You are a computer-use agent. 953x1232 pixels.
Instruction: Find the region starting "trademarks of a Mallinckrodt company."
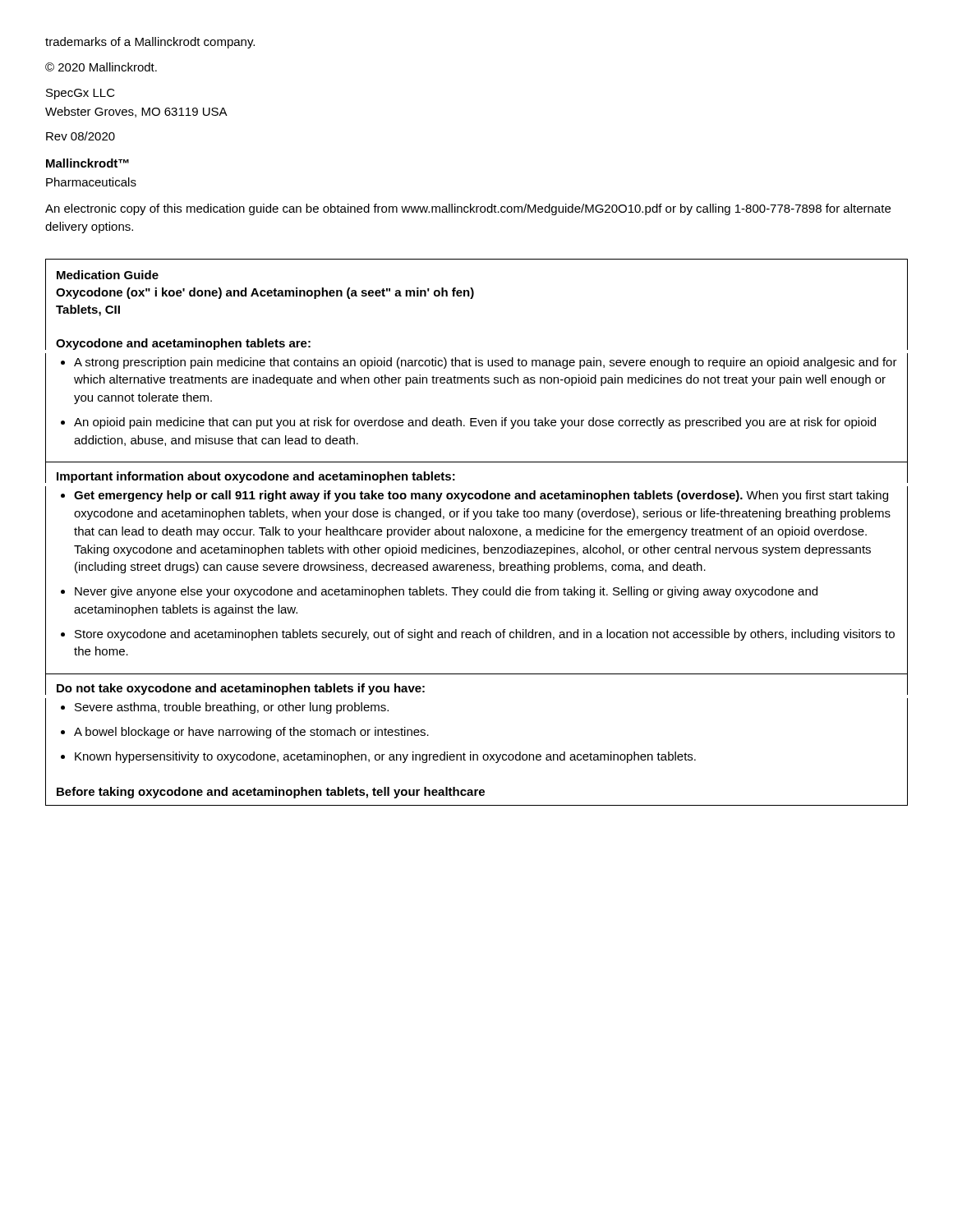coord(151,41)
